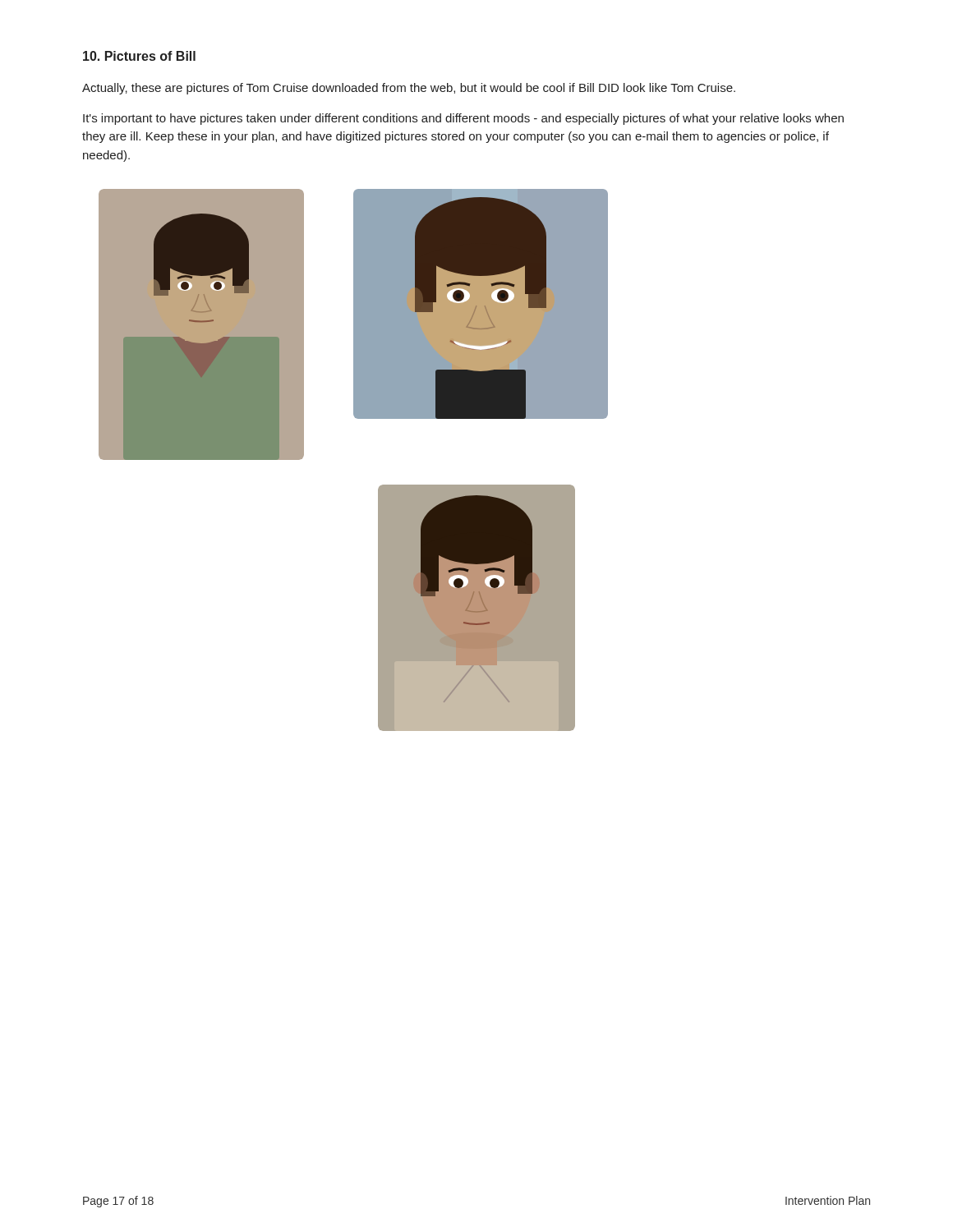This screenshot has height=1232, width=953.
Task: Select the region starting "It's important to have pictures"
Action: 463,136
